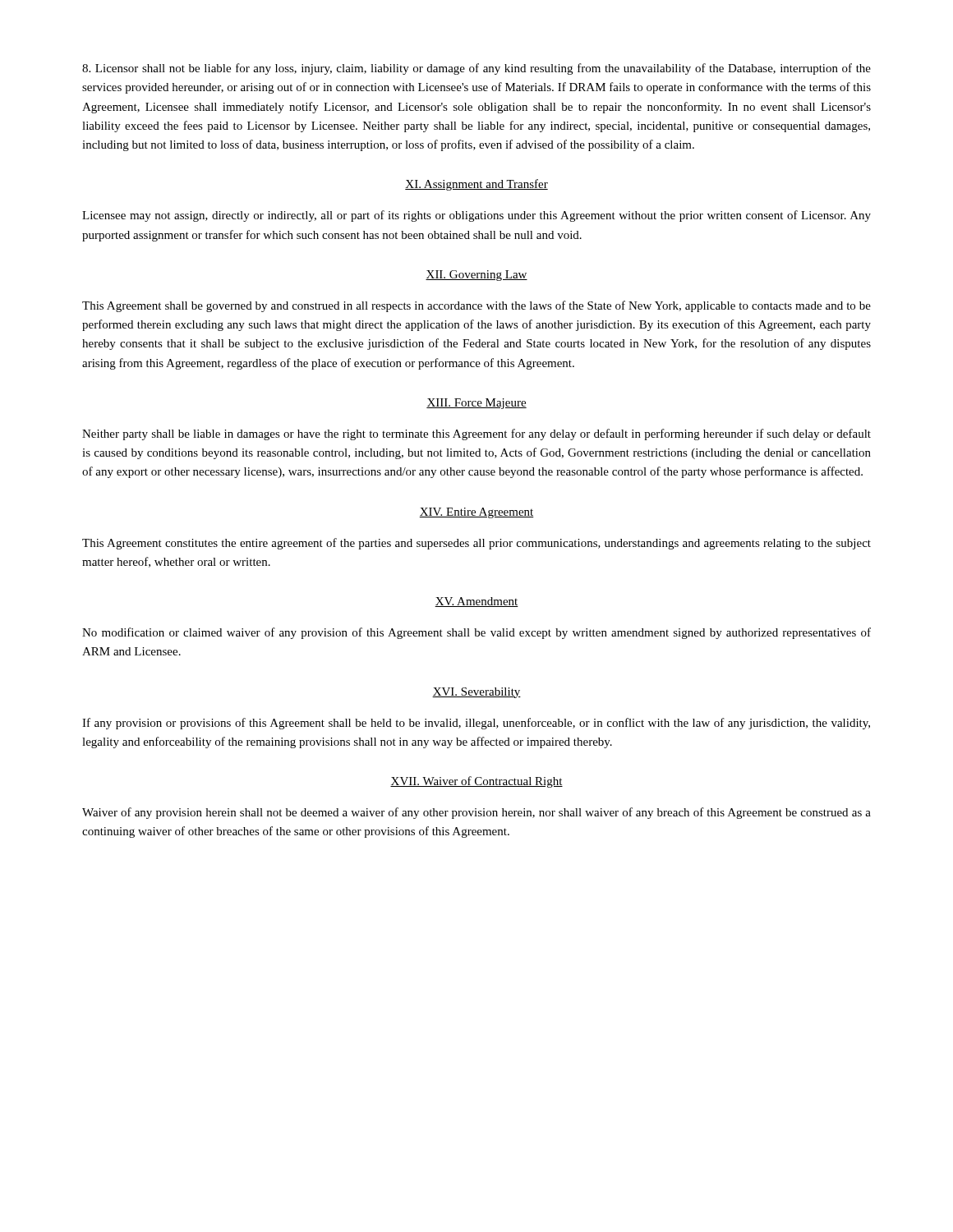Find the text block starting "If any provision"

[x=476, y=732]
